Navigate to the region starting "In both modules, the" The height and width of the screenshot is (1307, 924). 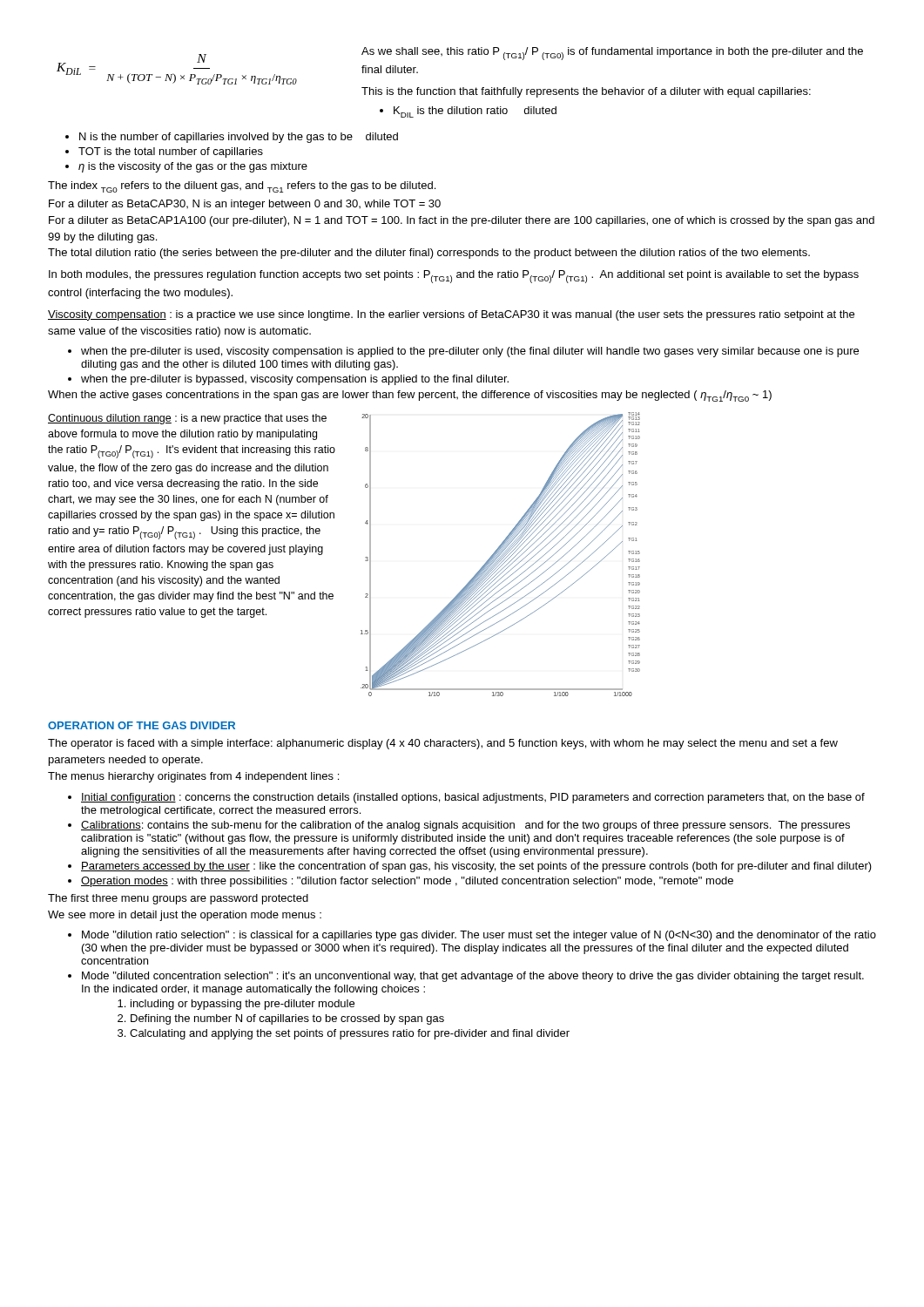click(453, 283)
